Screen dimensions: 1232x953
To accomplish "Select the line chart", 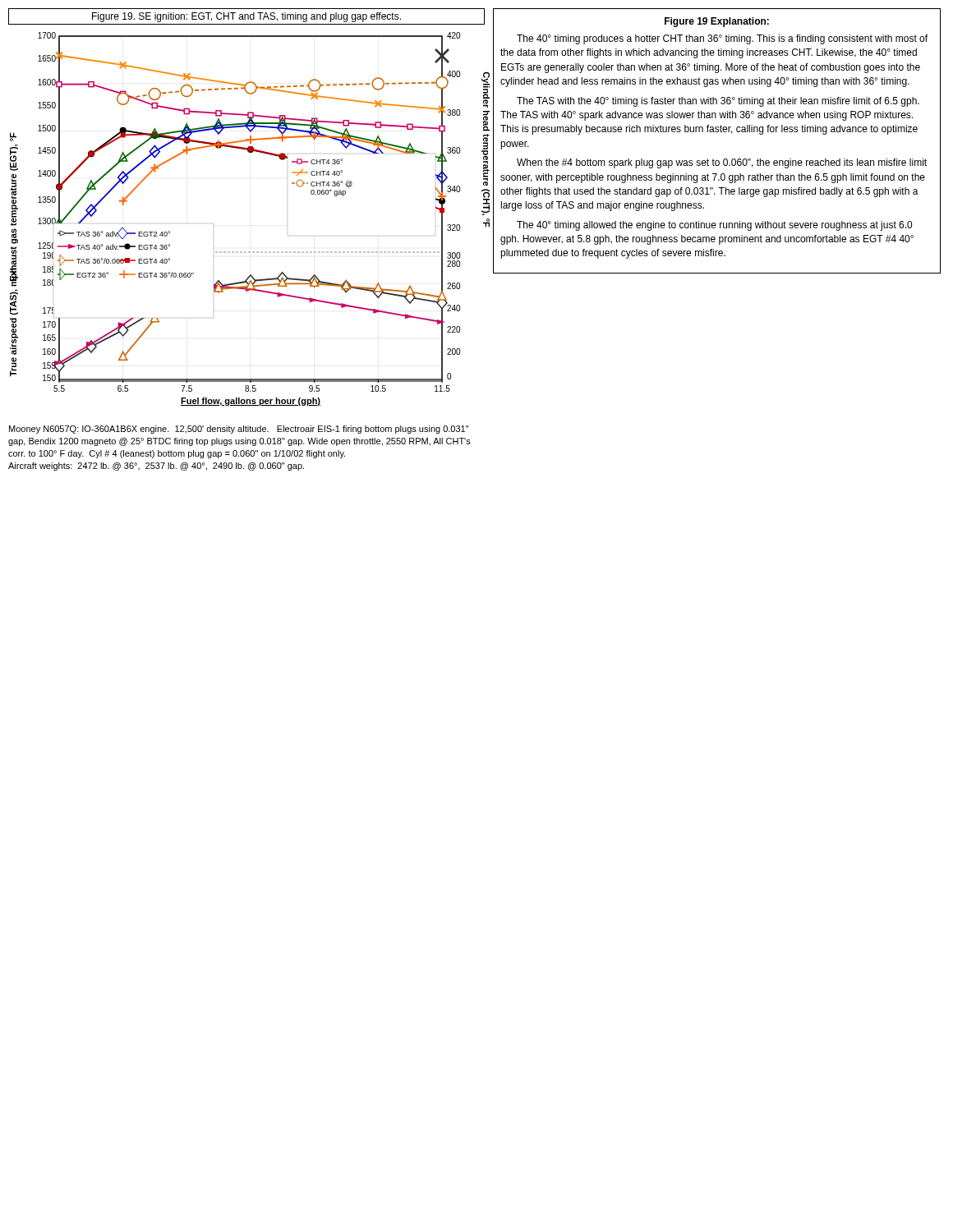I will point(246,214).
